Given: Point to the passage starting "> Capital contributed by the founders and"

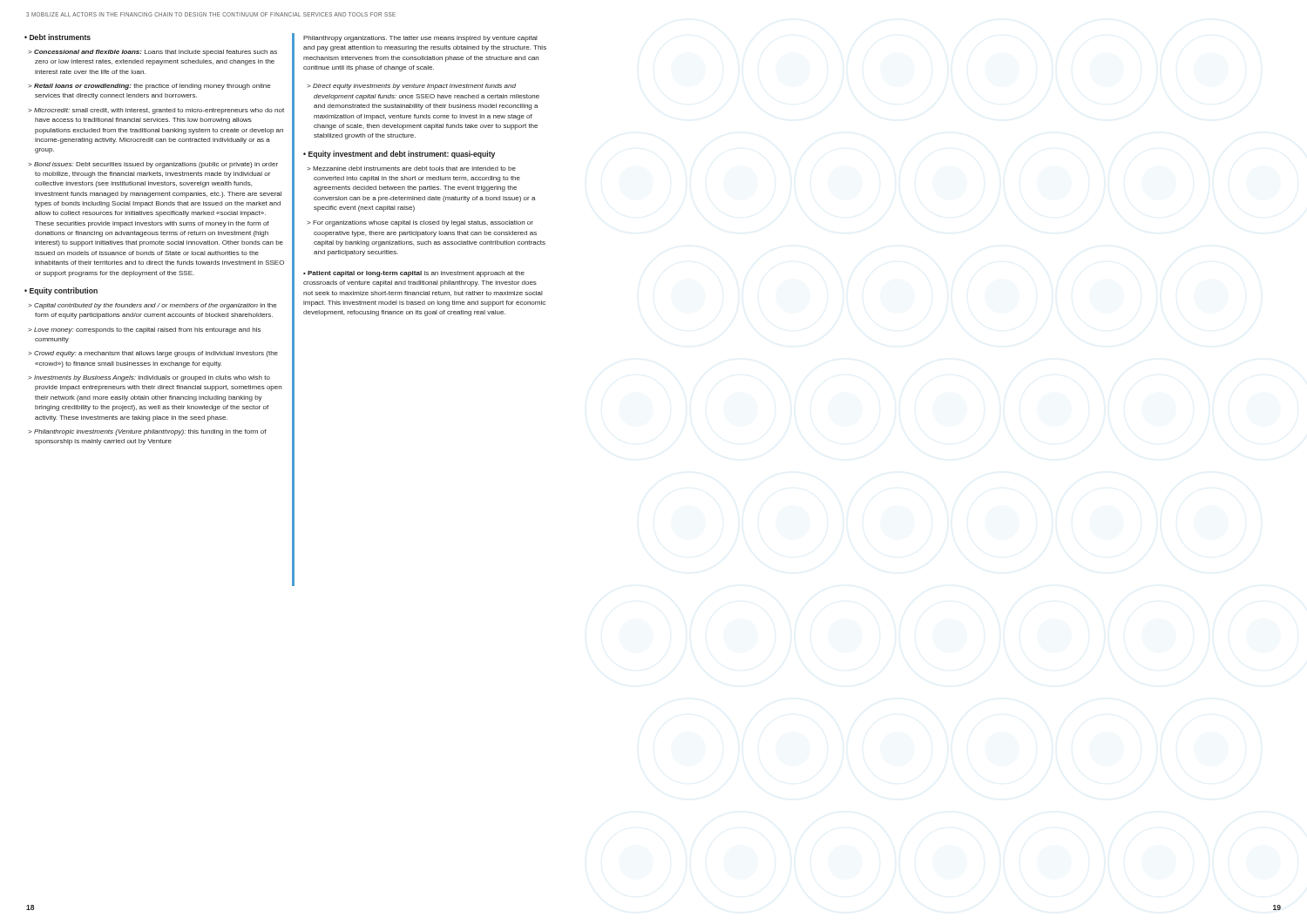Looking at the screenshot, I should point(152,310).
